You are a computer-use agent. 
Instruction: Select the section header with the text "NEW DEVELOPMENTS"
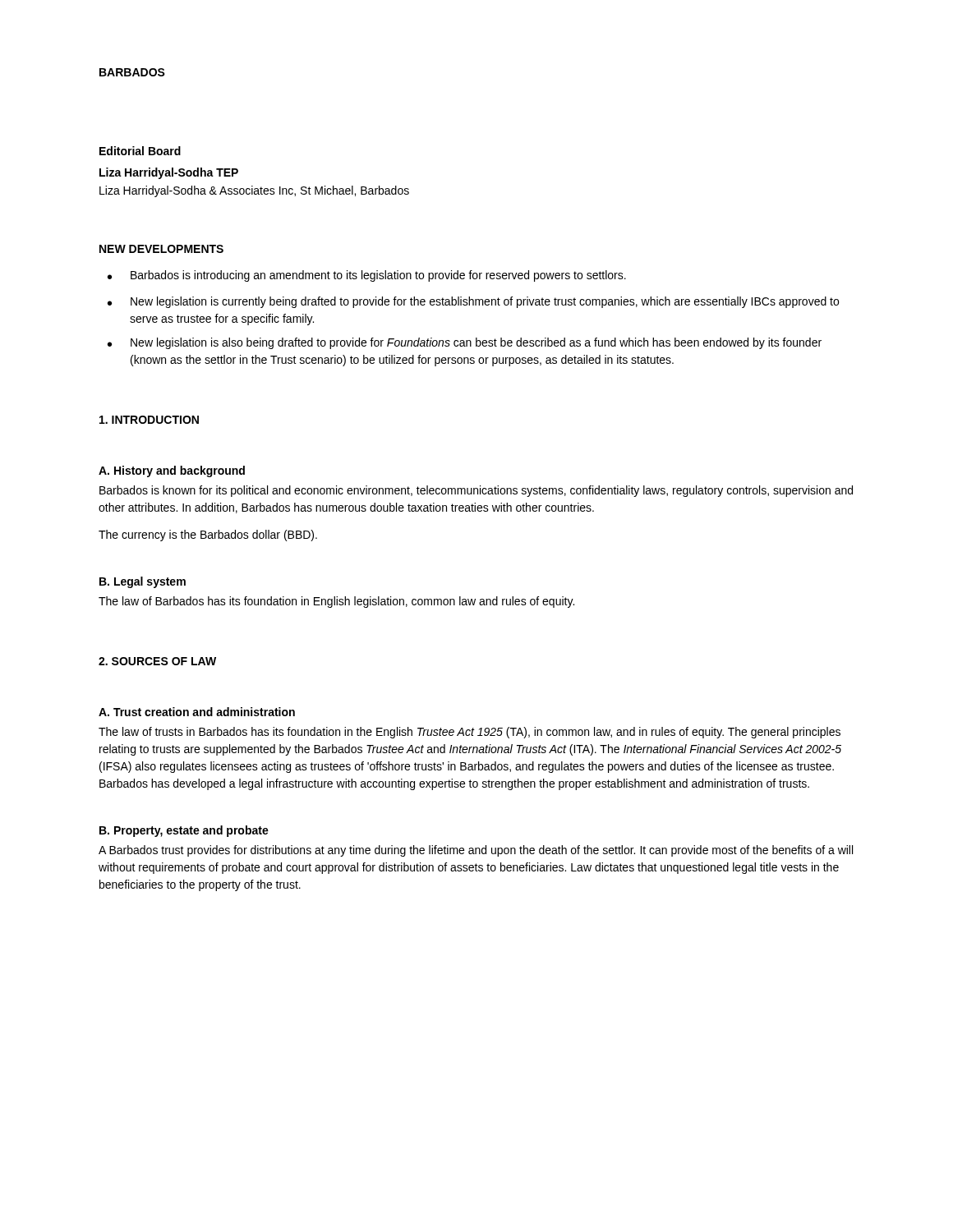(161, 249)
